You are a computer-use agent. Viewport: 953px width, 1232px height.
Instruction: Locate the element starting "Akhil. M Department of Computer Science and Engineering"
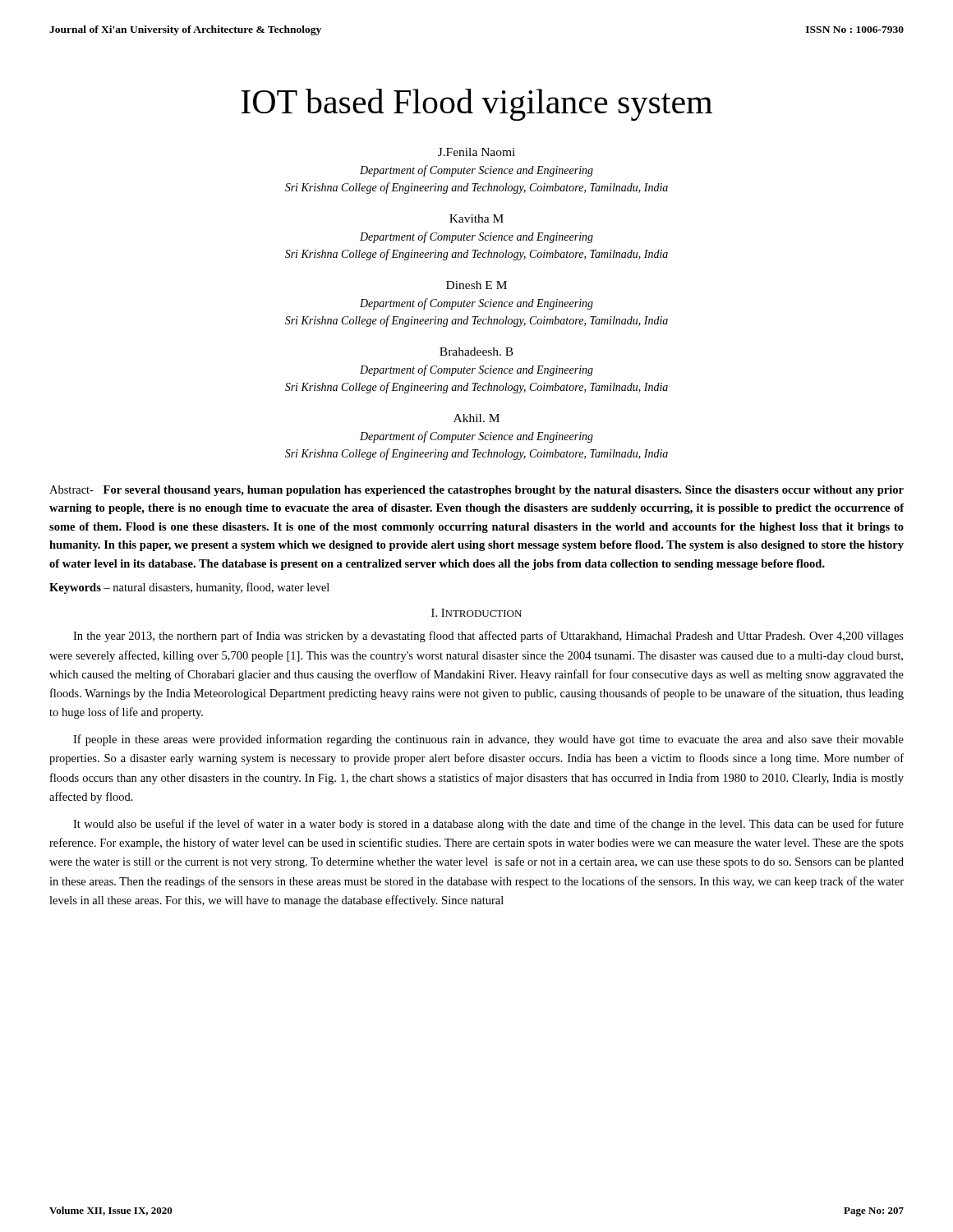tap(476, 436)
